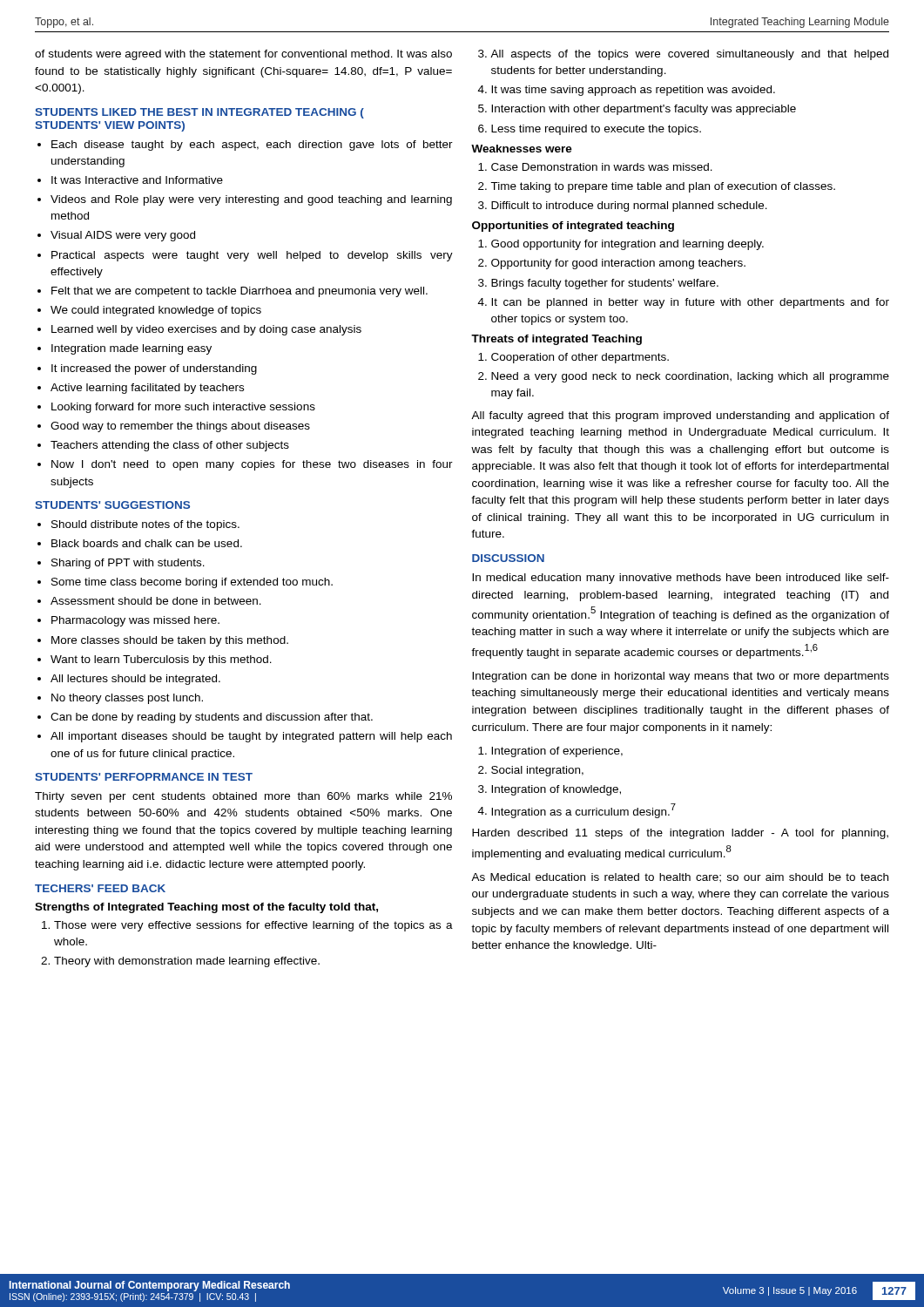Viewport: 924px width, 1307px height.
Task: Locate the list item that reads "Need a very good"
Action: (x=690, y=385)
